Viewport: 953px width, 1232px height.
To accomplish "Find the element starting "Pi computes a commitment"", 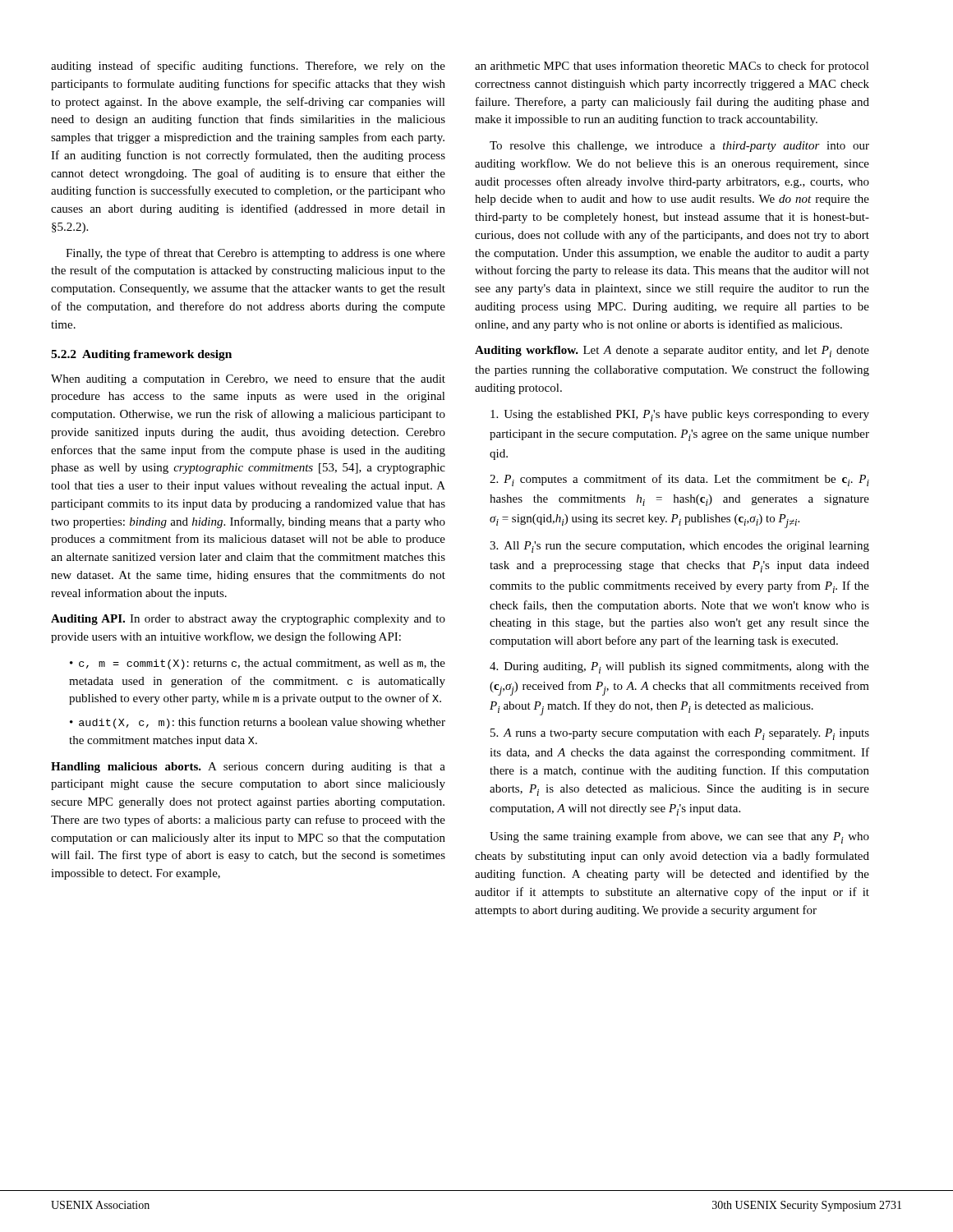I will pos(679,500).
